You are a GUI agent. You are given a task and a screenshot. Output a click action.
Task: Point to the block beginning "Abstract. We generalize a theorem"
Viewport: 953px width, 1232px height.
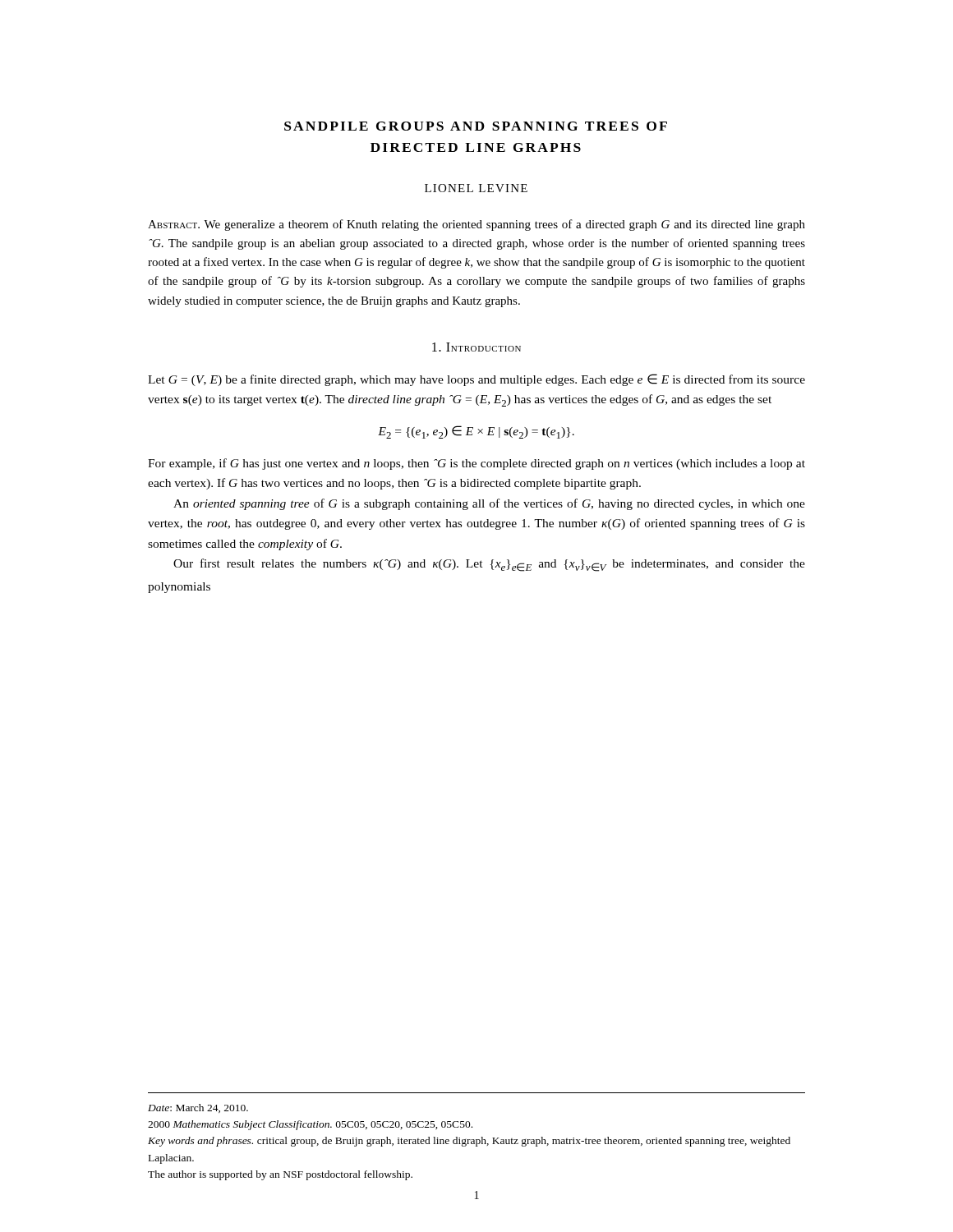[x=476, y=262]
